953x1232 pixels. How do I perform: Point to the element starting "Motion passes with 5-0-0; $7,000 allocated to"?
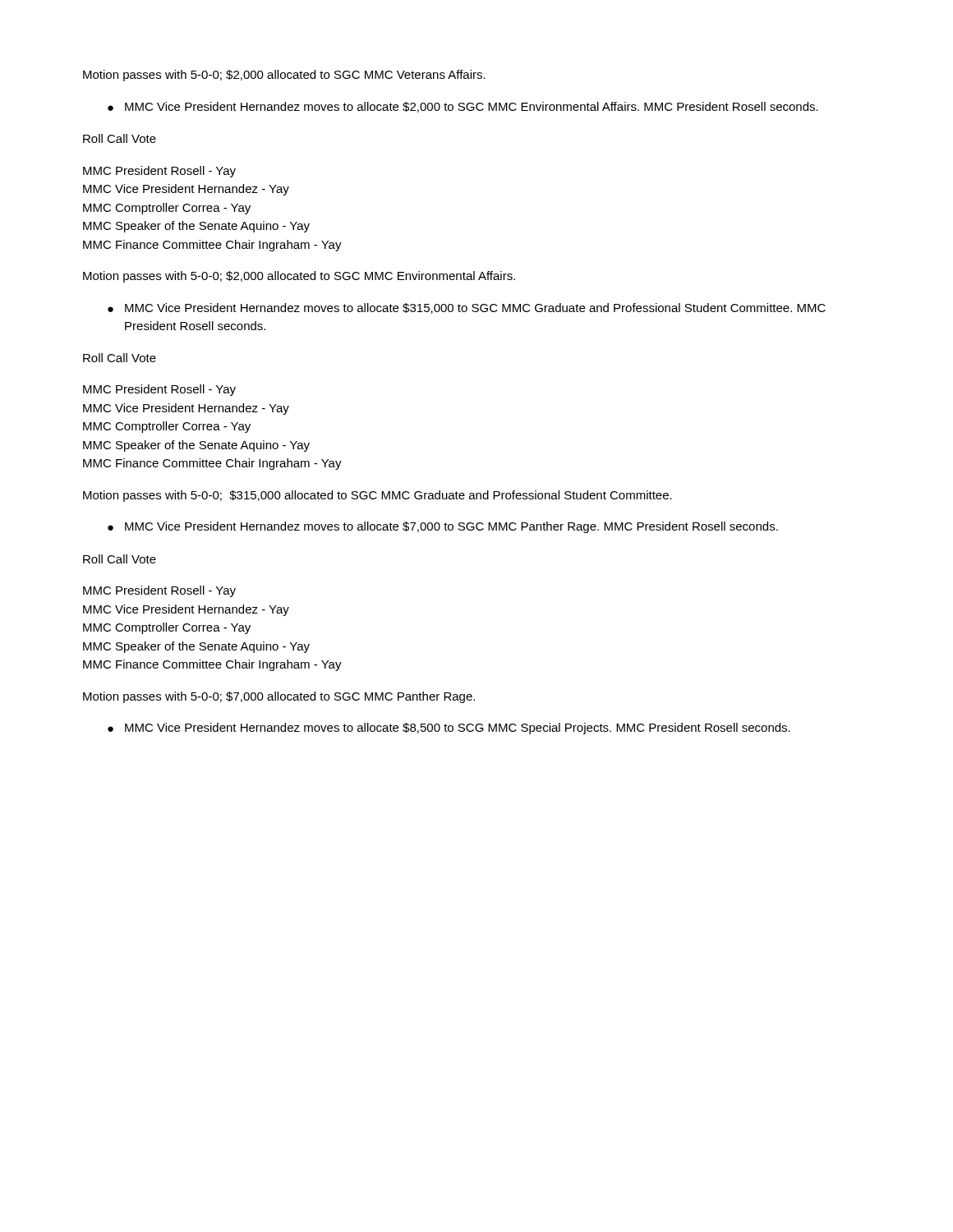[279, 696]
